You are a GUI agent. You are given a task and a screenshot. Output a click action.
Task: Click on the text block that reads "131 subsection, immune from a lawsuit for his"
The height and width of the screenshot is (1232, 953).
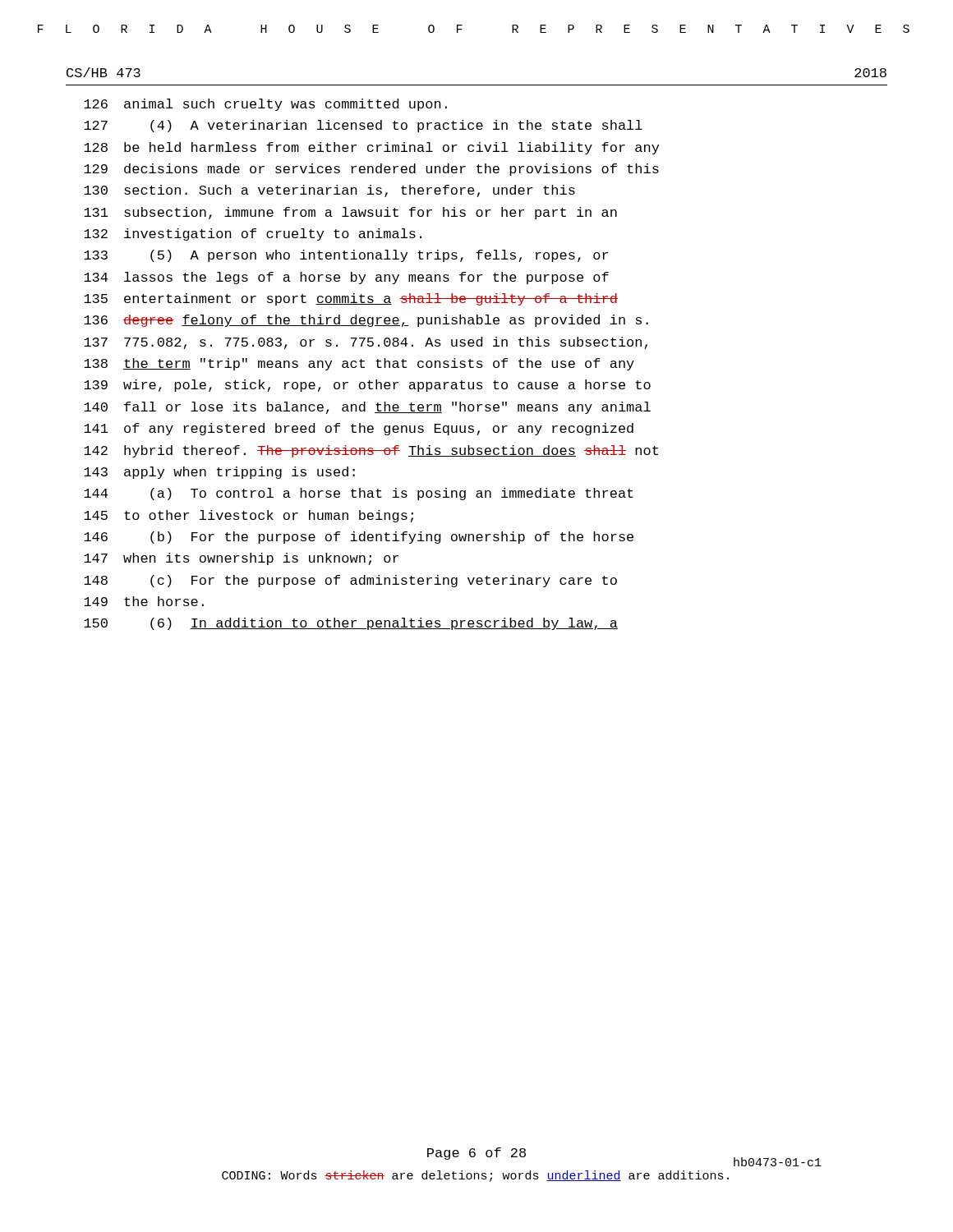(x=476, y=213)
